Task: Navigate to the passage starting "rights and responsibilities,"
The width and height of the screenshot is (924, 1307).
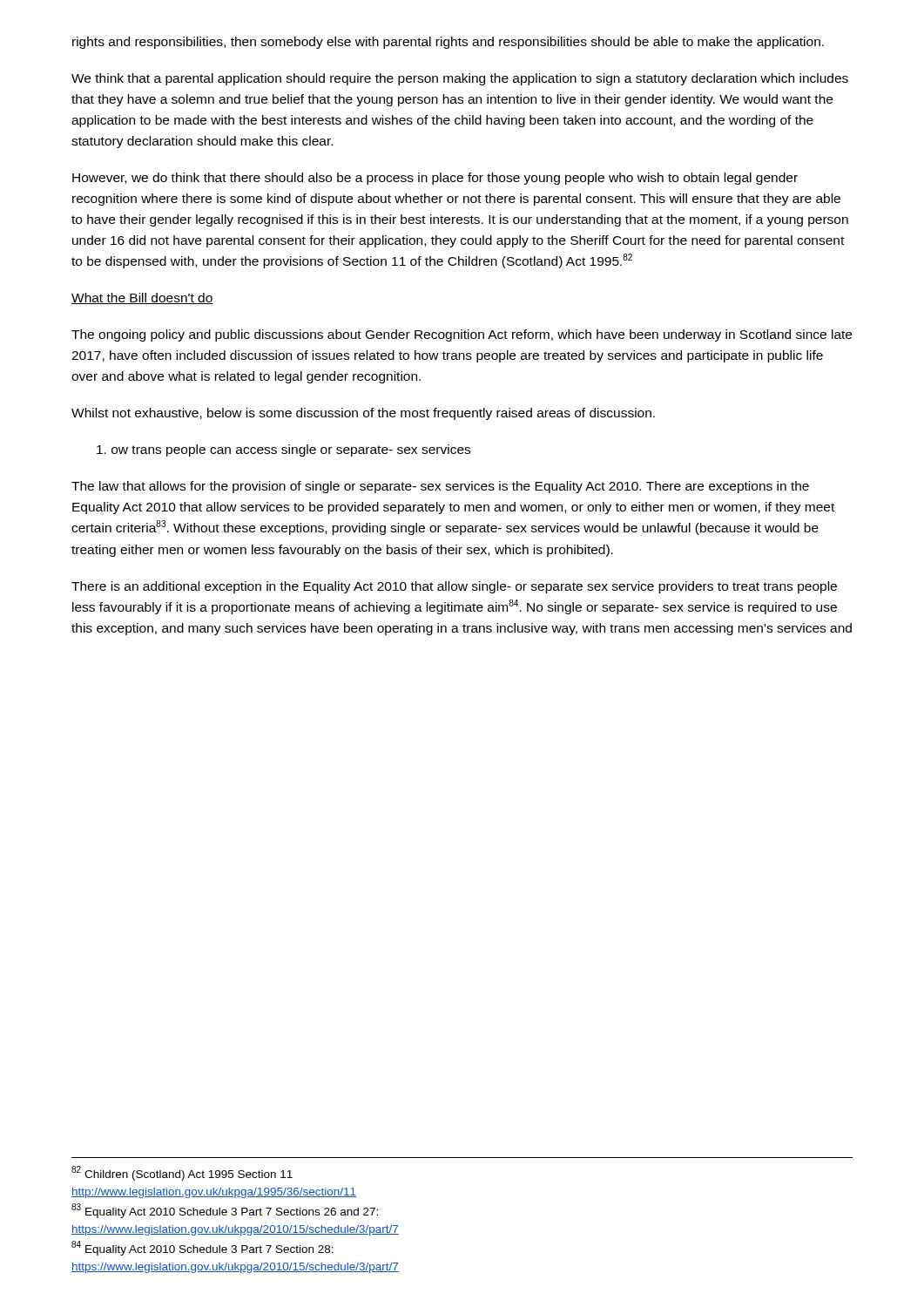Action: coord(448,41)
